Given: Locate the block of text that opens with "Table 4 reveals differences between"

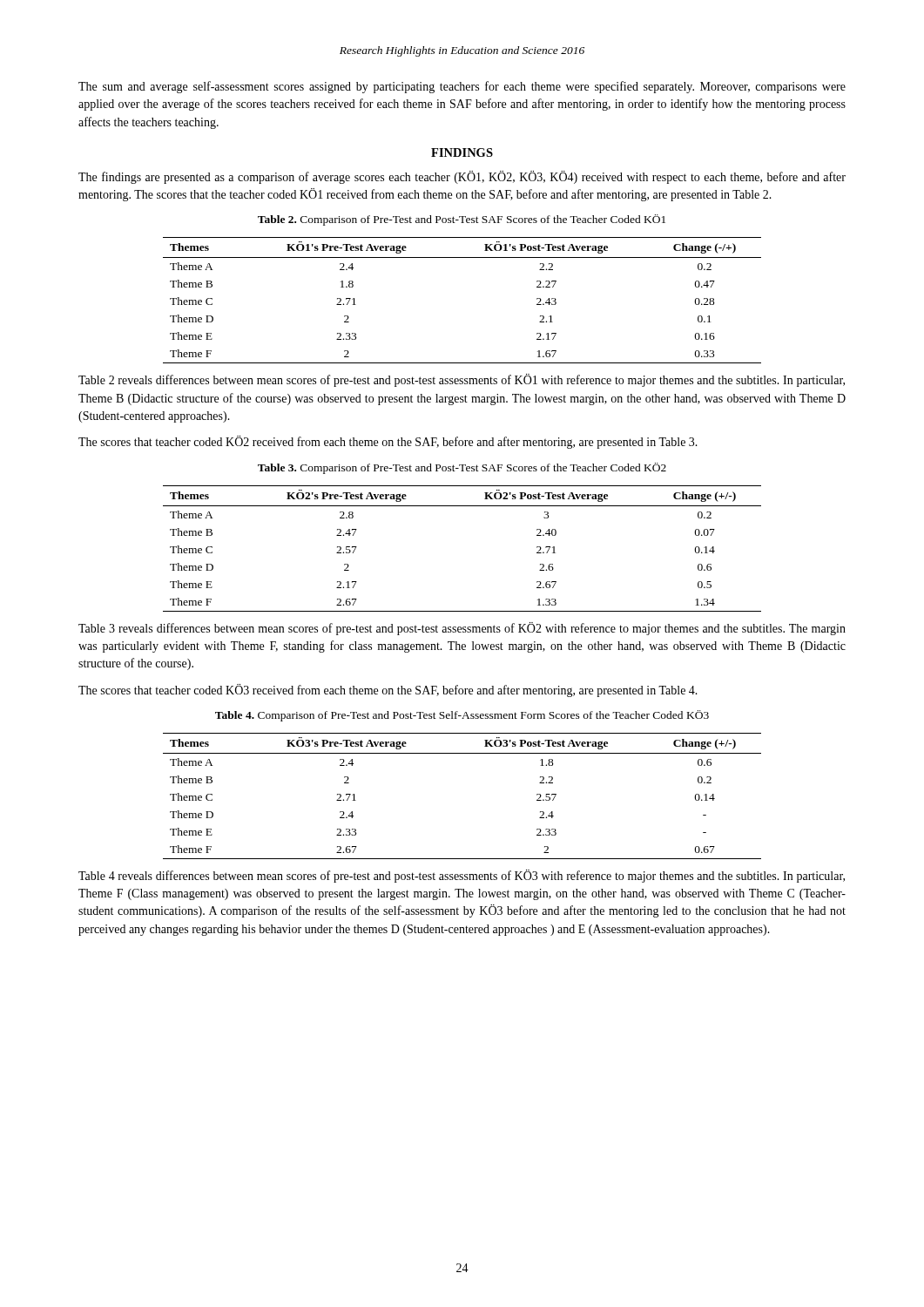Looking at the screenshot, I should (462, 902).
